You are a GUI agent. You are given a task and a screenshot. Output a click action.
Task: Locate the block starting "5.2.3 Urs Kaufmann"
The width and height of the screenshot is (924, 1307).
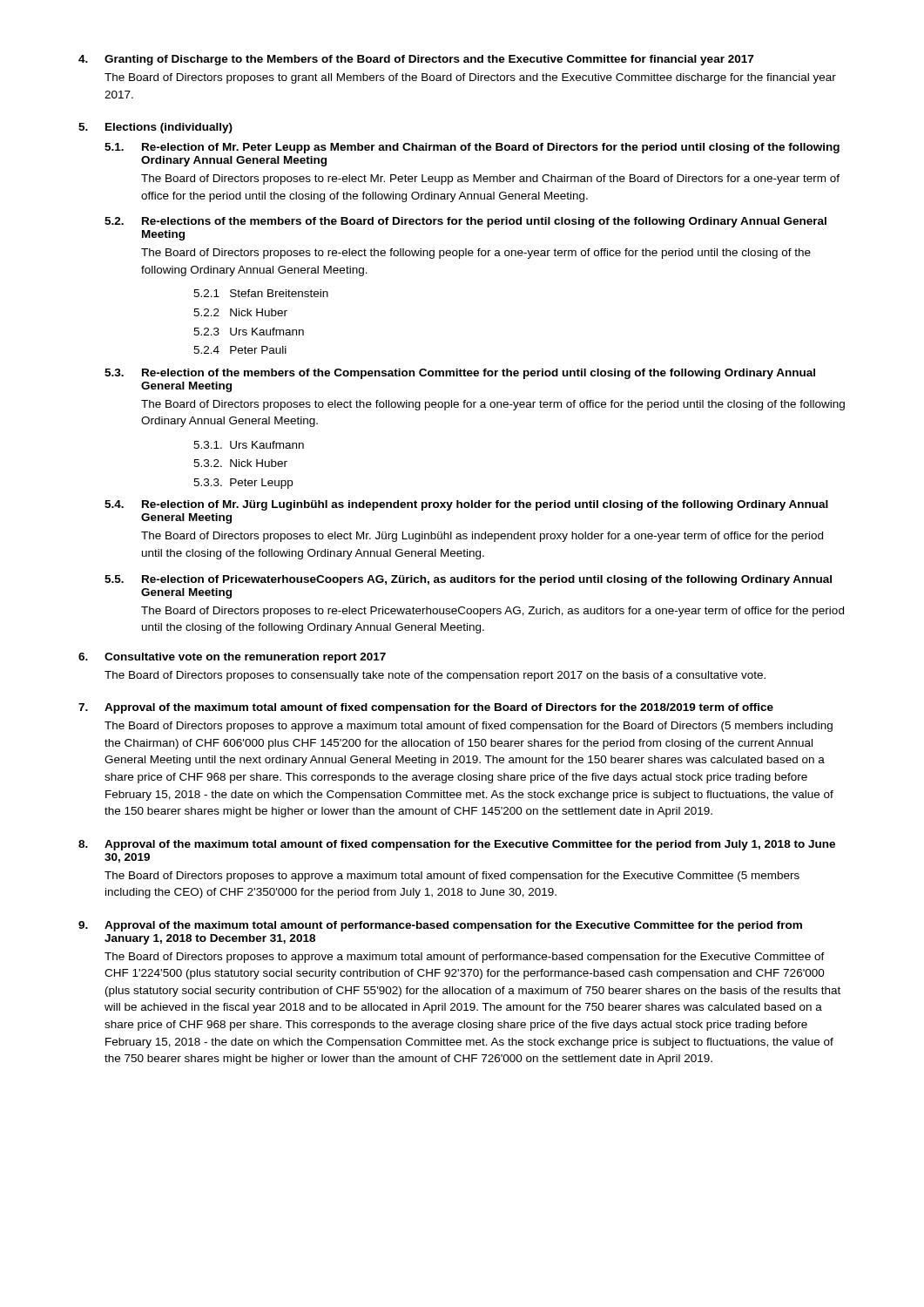pyautogui.click(x=249, y=331)
